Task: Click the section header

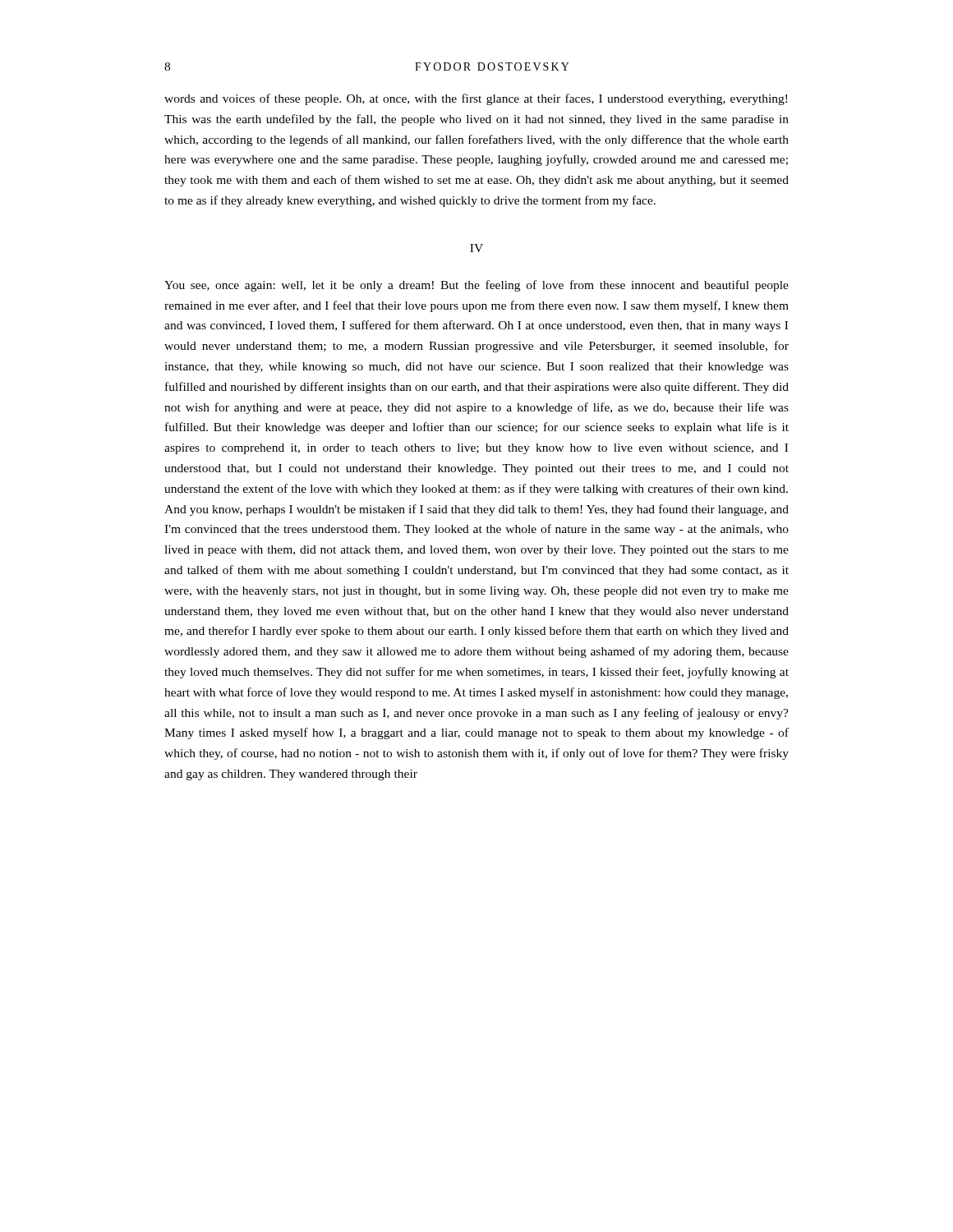Action: click(x=476, y=247)
